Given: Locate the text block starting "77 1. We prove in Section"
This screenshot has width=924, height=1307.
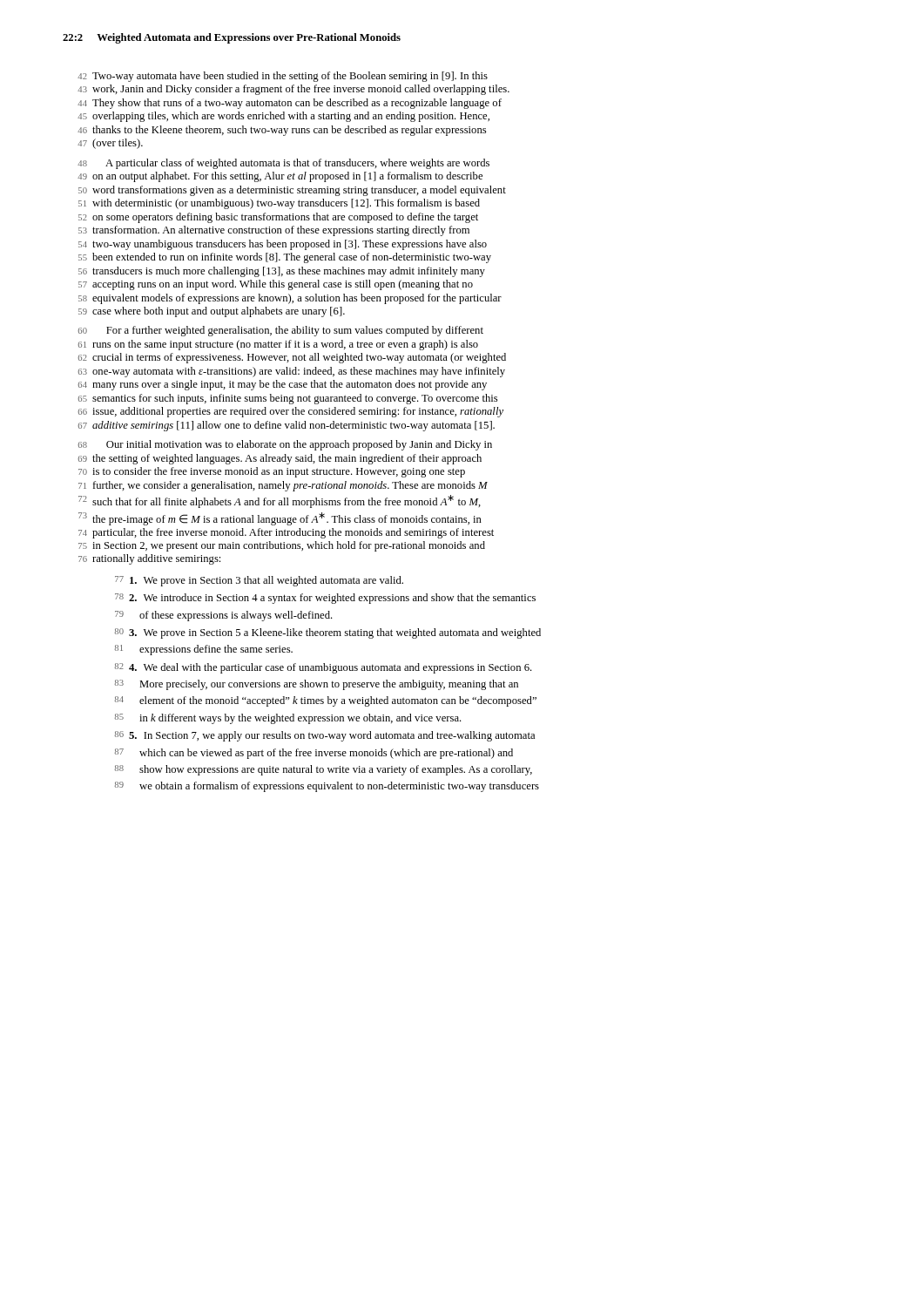Looking at the screenshot, I should [259, 581].
